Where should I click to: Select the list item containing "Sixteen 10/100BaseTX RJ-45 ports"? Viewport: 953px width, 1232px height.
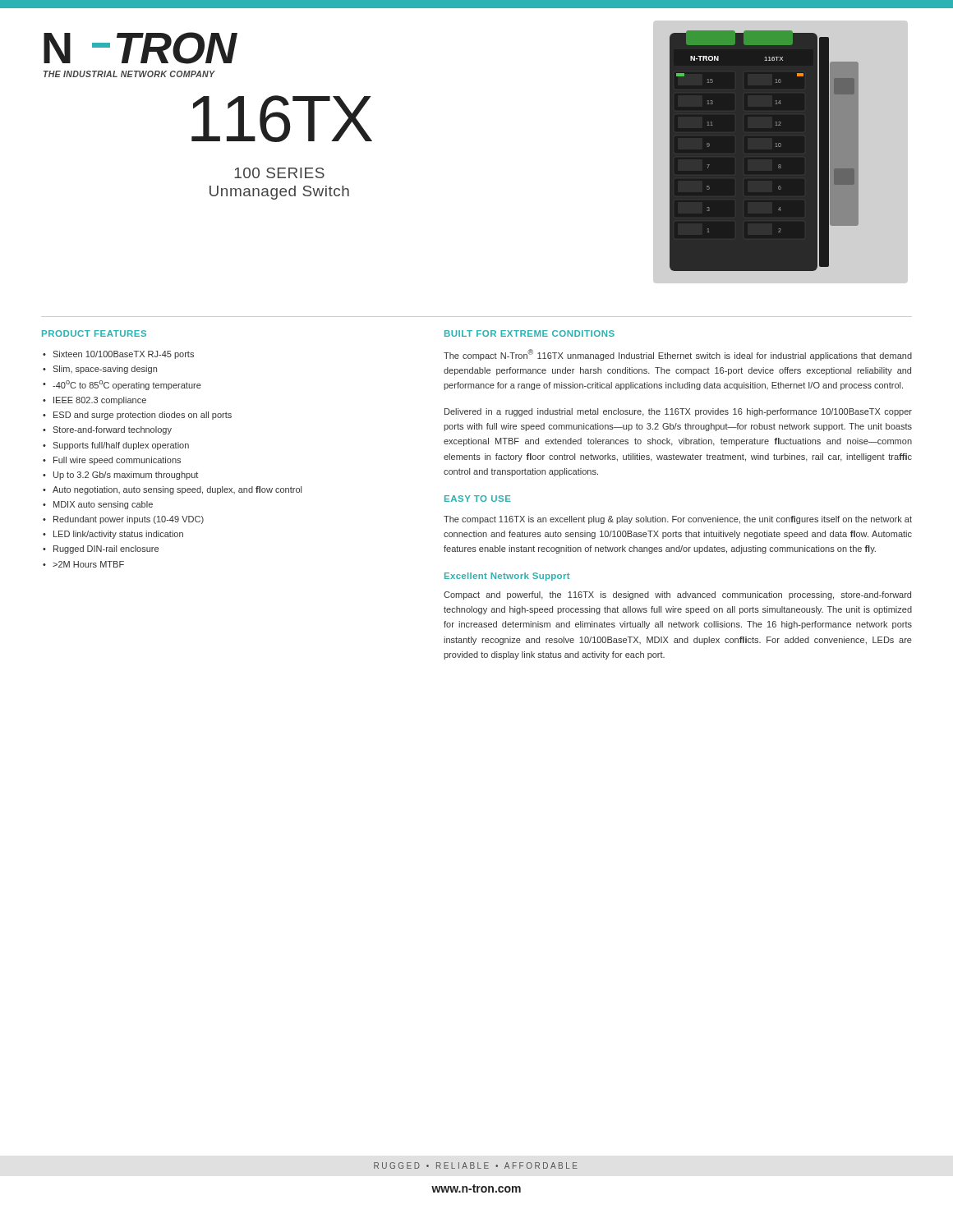[x=123, y=354]
